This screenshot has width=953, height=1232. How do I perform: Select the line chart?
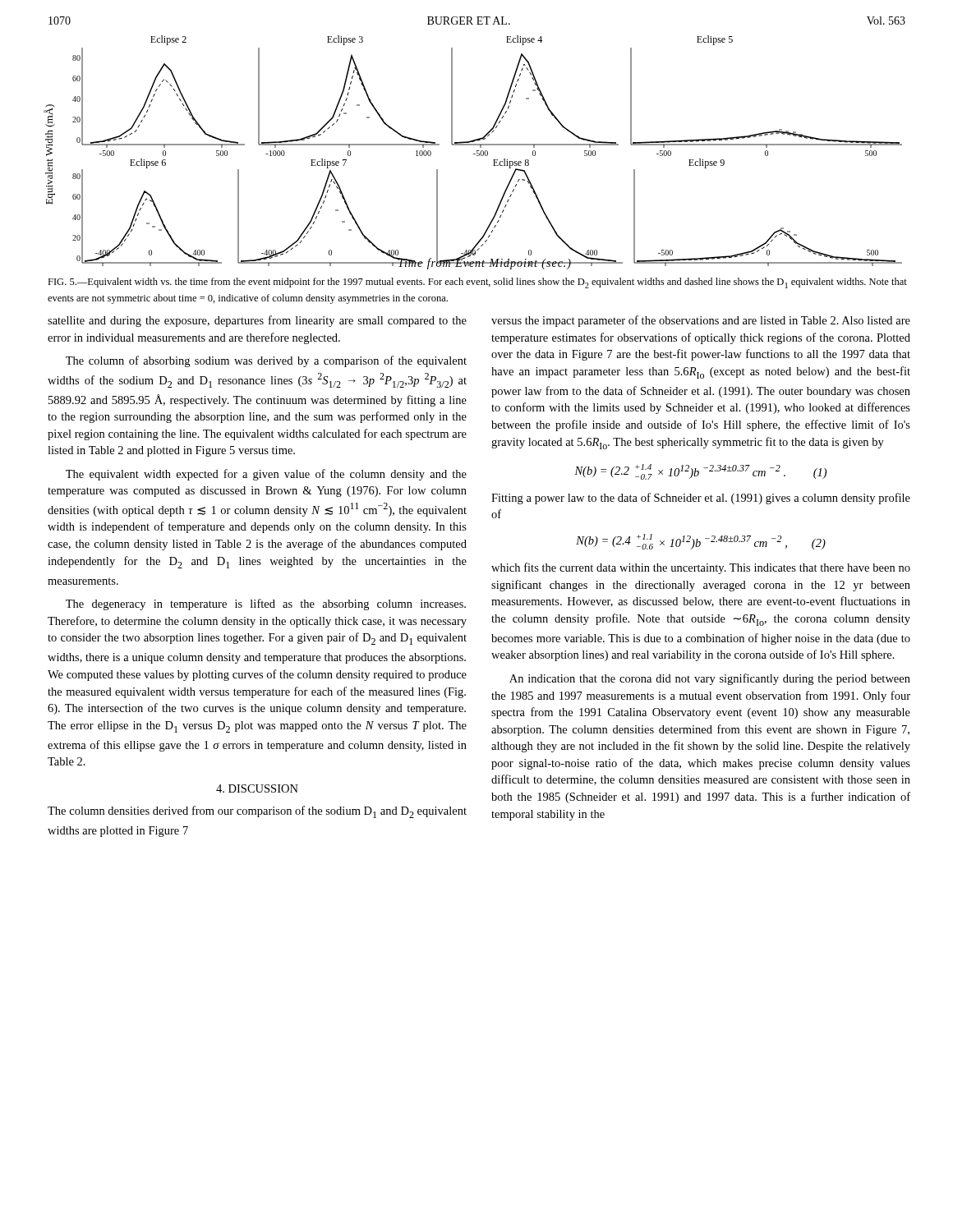(479, 150)
